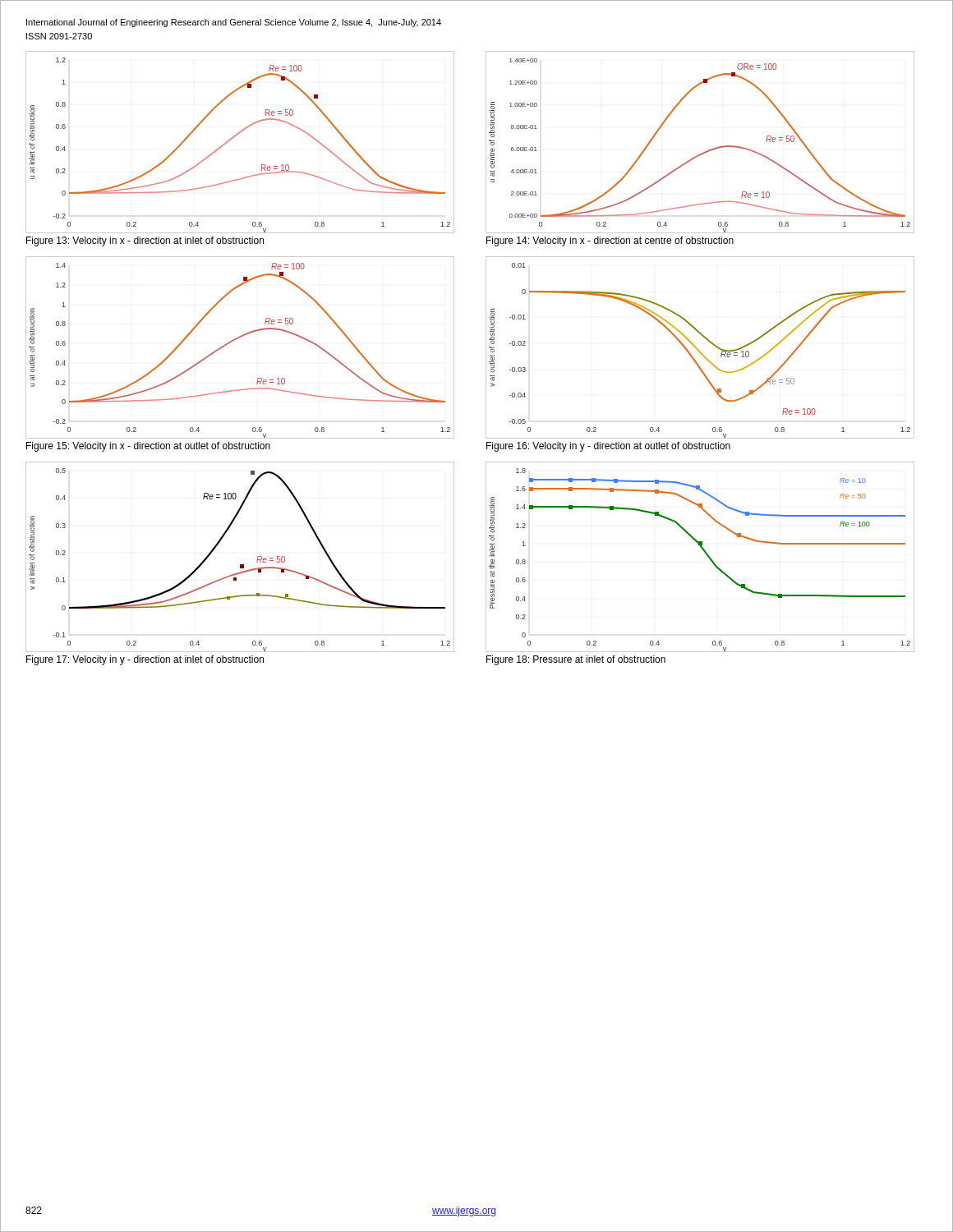Locate the block starting "Figure 14: Velocity in x -"

[x=610, y=241]
